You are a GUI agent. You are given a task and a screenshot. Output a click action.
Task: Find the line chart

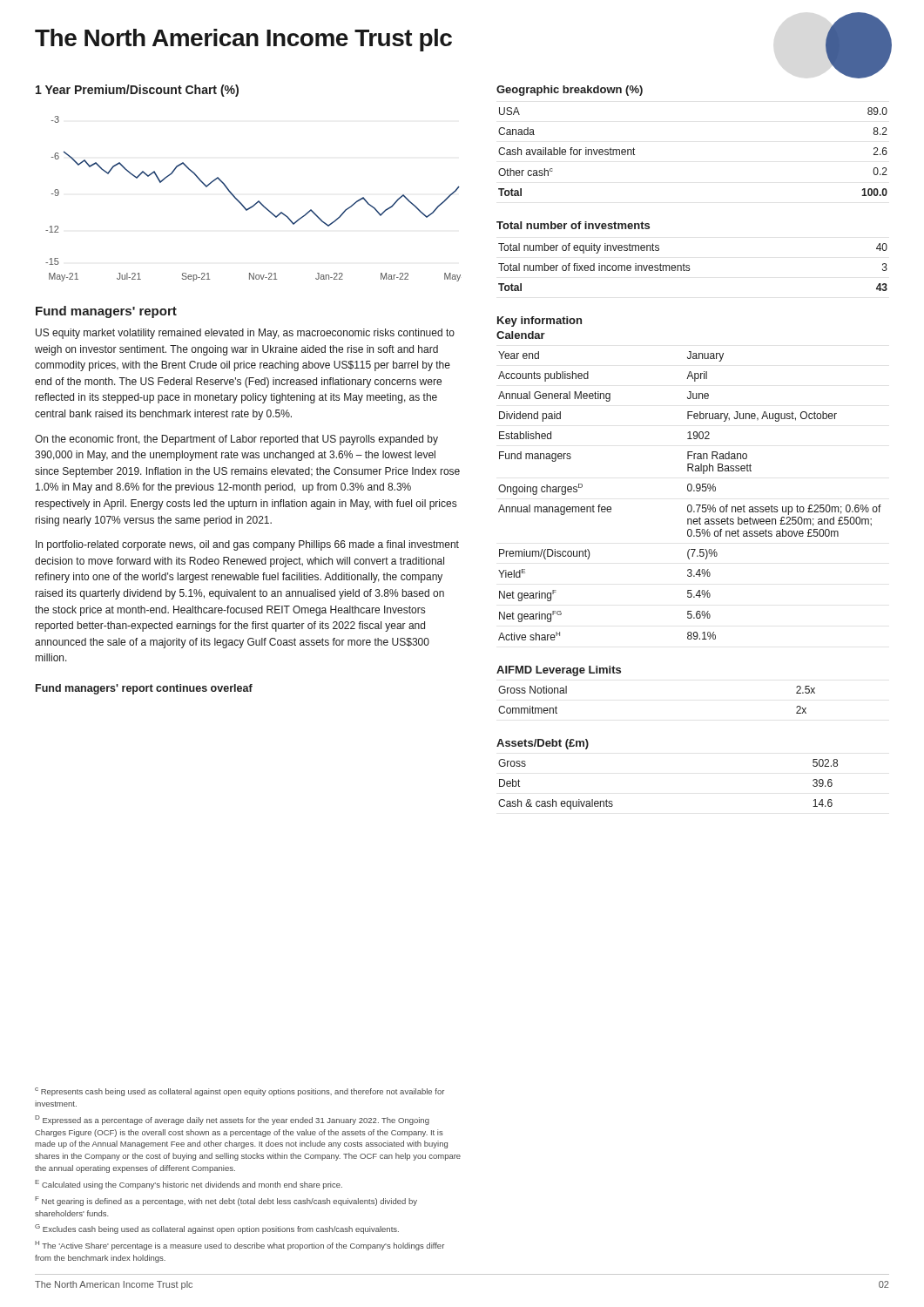pyautogui.click(x=248, y=196)
